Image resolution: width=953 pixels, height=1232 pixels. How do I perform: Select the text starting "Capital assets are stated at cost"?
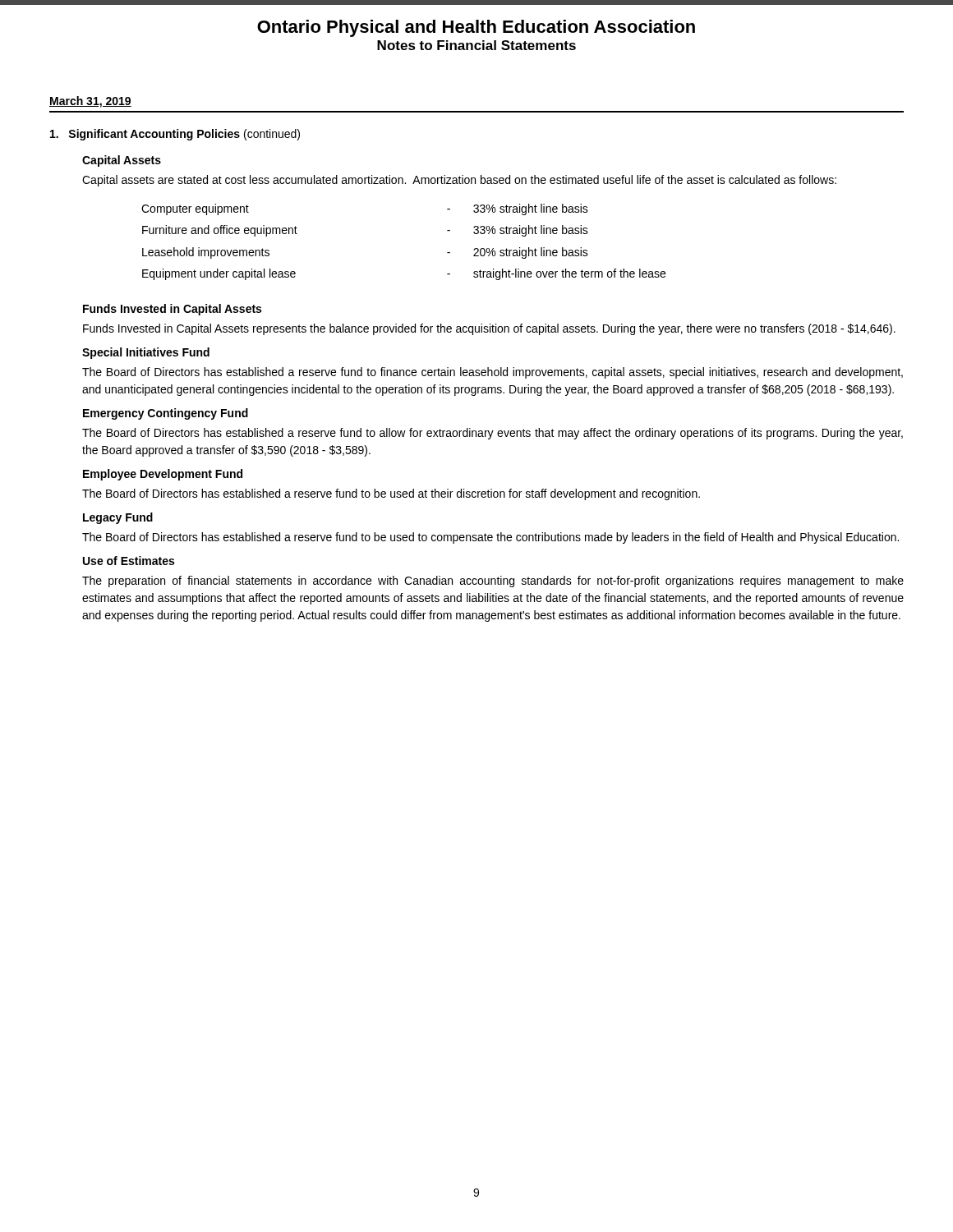pos(460,180)
